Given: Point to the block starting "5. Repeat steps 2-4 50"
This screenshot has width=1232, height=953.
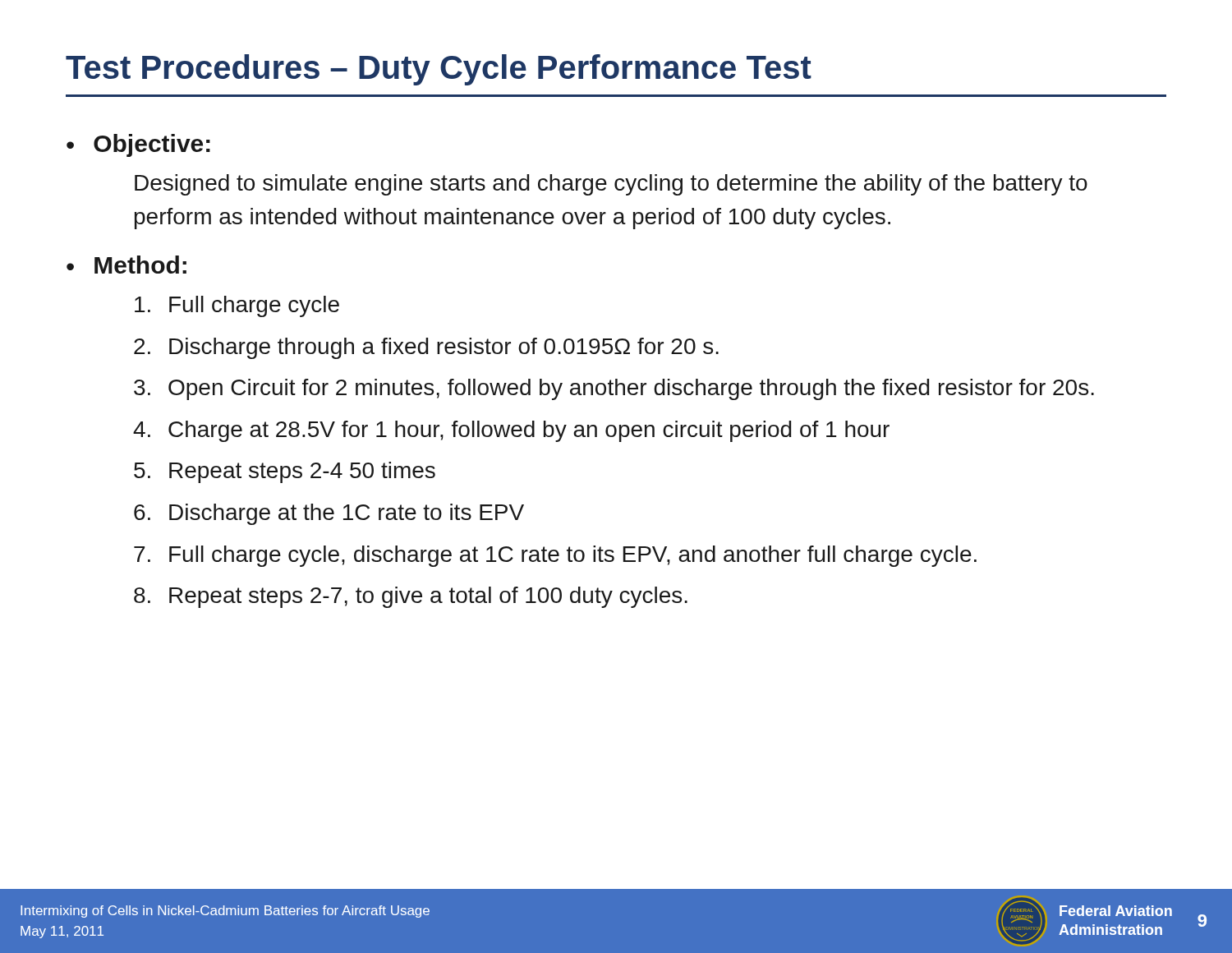Looking at the screenshot, I should [x=285, y=472].
